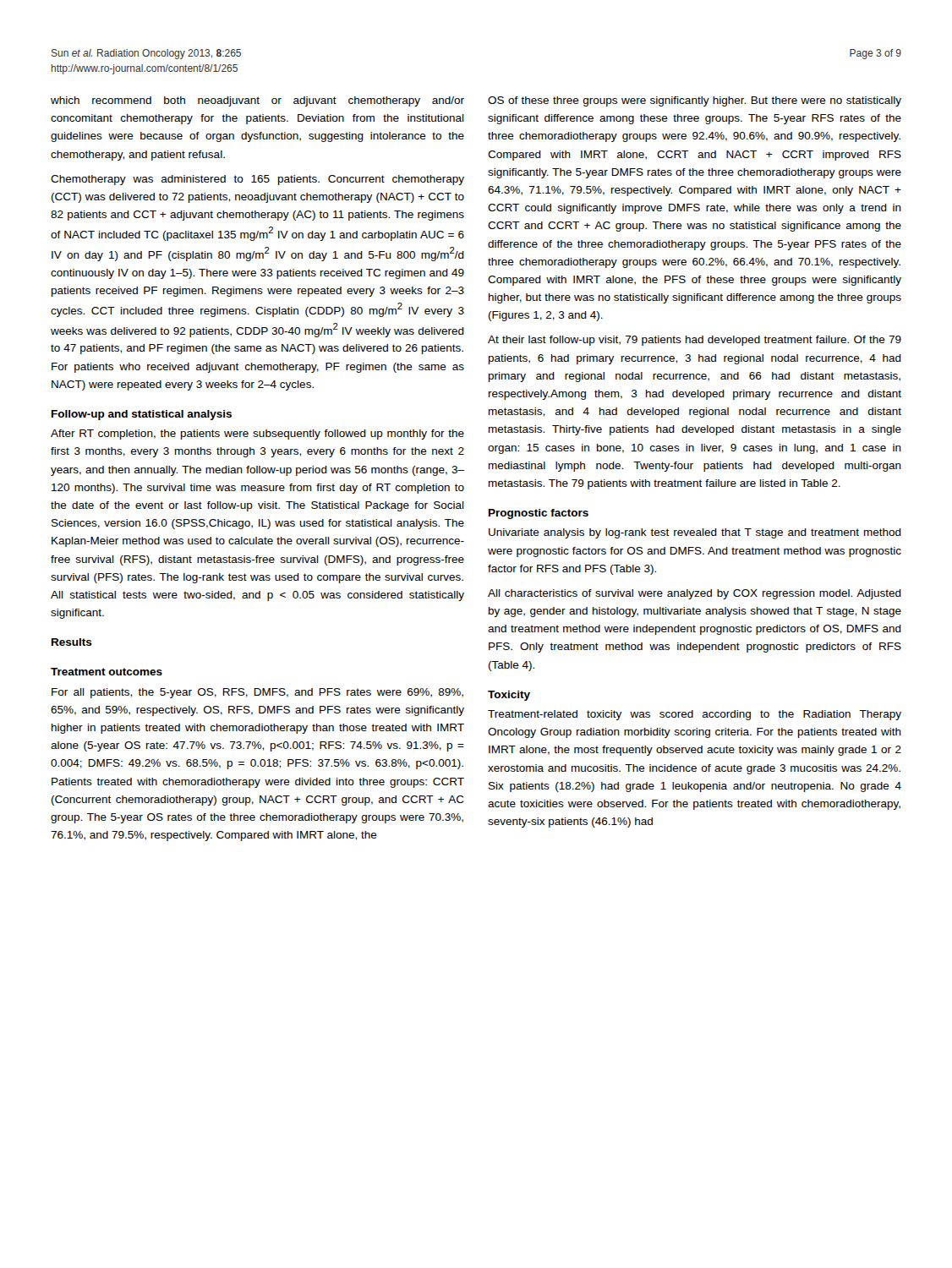Point to the text block starting "All characteristics of survival were"
Image resolution: width=952 pixels, height=1268 pixels.
pos(695,629)
